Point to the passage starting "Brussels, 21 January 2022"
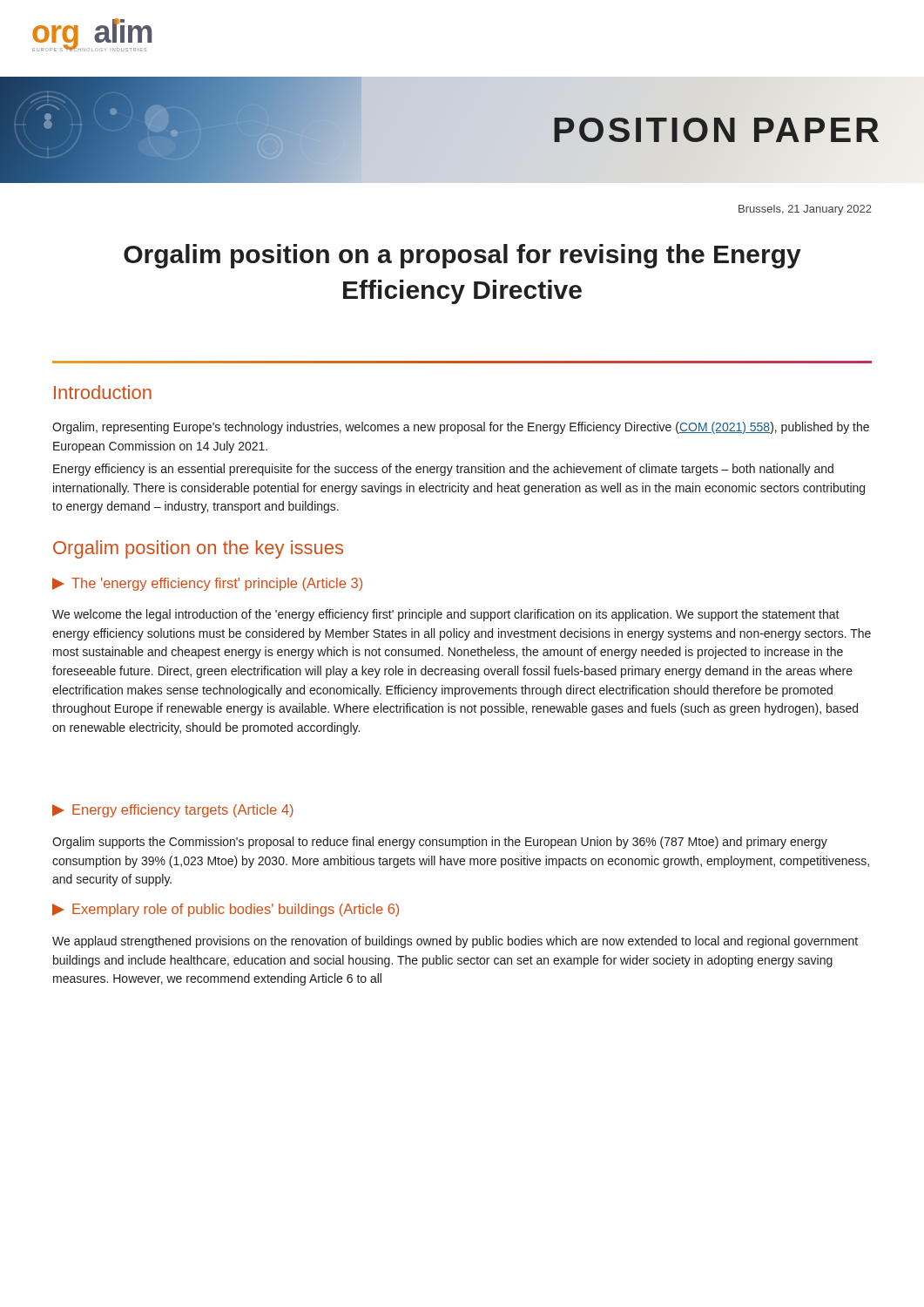This screenshot has width=924, height=1307. pos(805,209)
